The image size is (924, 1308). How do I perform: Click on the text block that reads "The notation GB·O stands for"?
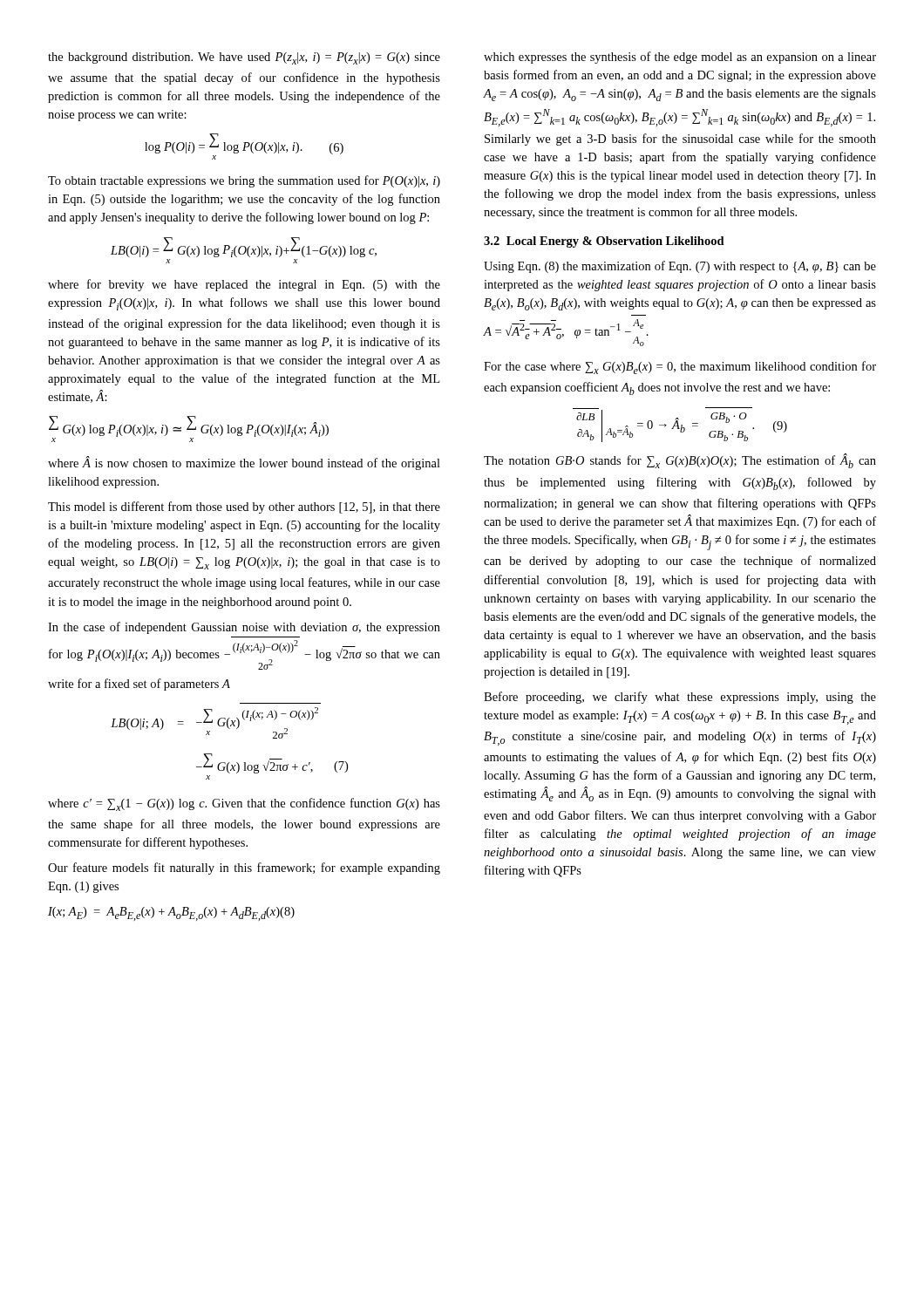680,666
